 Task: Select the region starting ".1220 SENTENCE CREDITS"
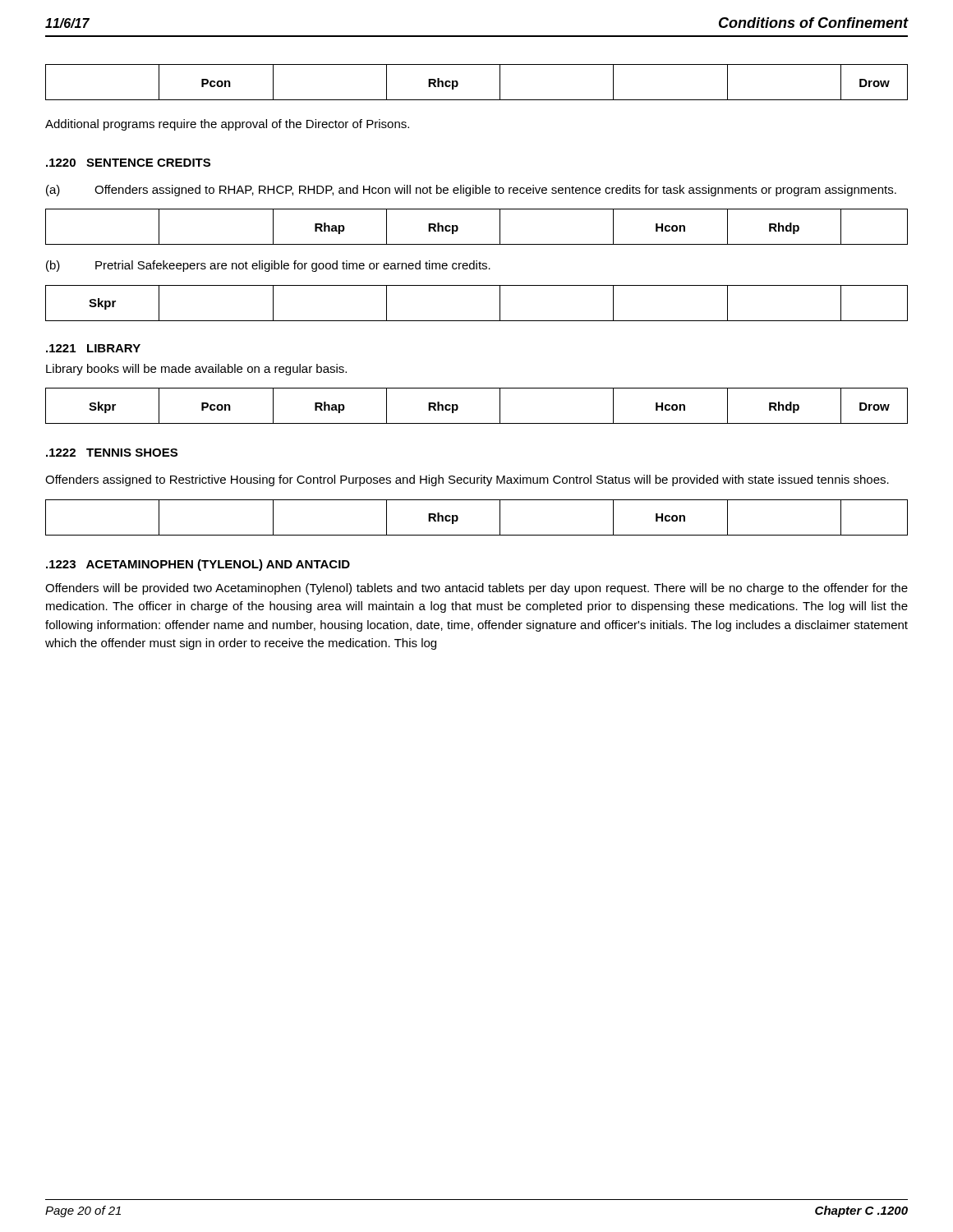(x=128, y=162)
